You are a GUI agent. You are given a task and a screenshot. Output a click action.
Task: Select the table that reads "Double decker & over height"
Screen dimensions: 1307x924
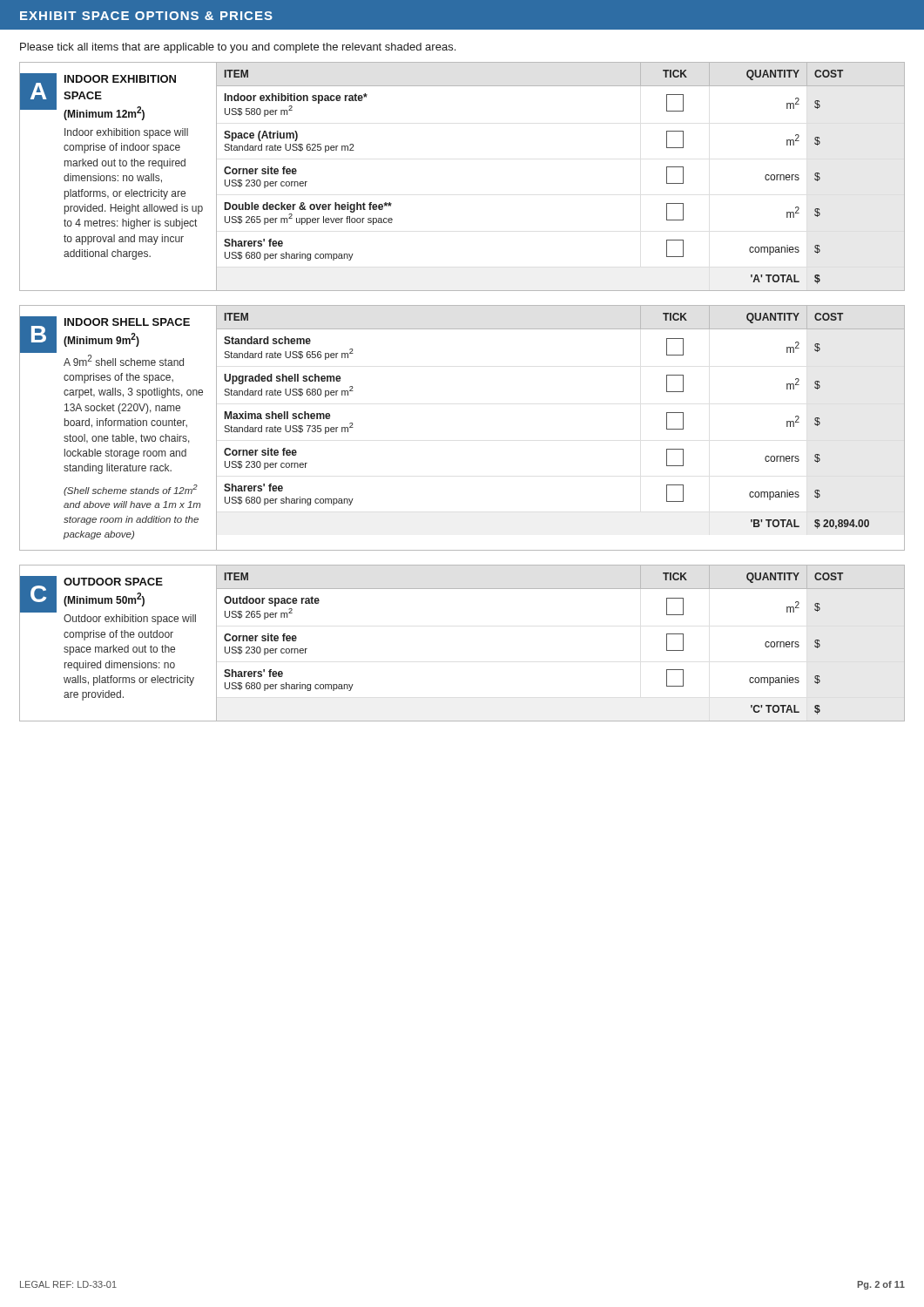coord(560,177)
